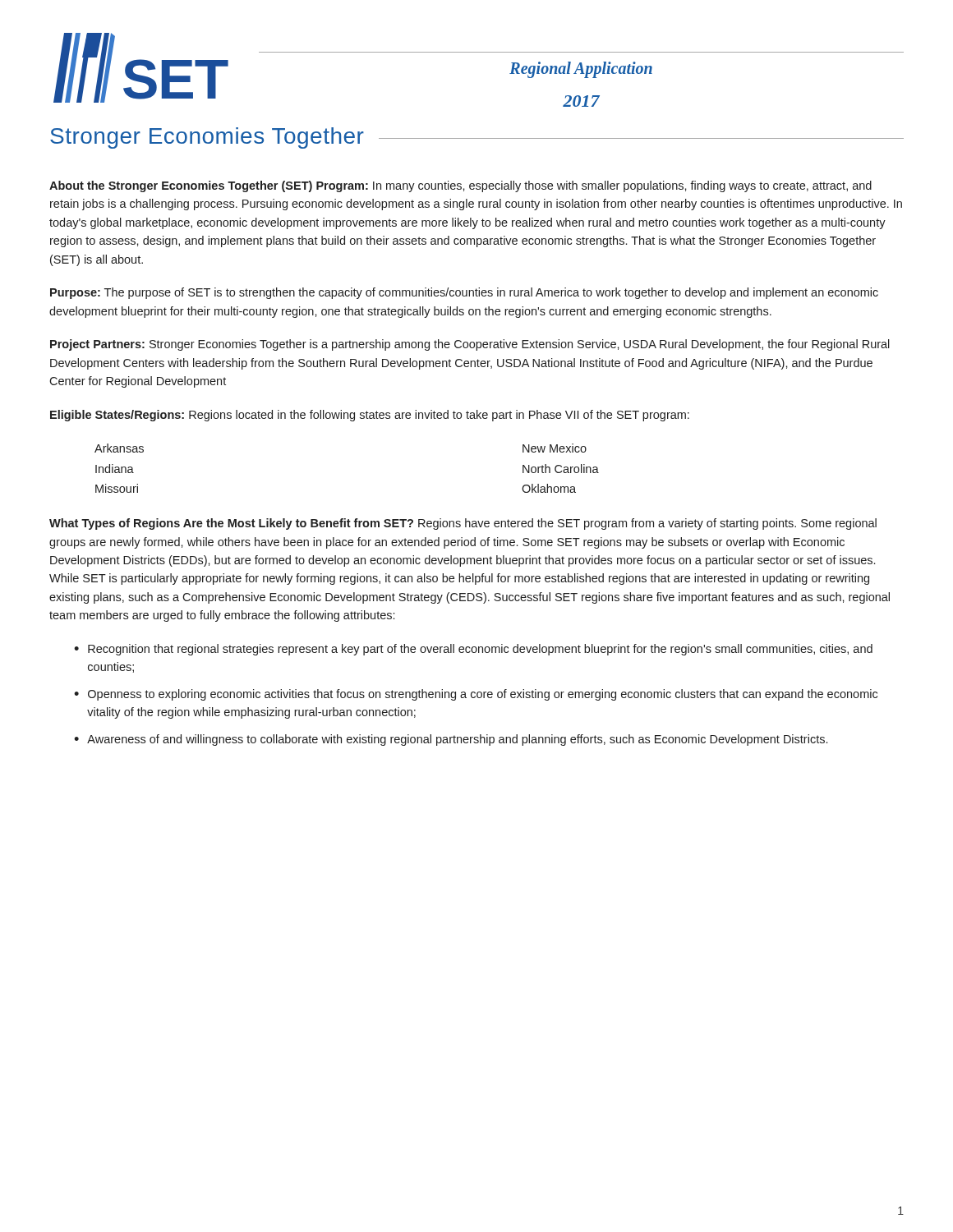Find the block on this page that starts "Eligible States/Regions: Regions located in the"
This screenshot has width=953, height=1232.
(370, 415)
